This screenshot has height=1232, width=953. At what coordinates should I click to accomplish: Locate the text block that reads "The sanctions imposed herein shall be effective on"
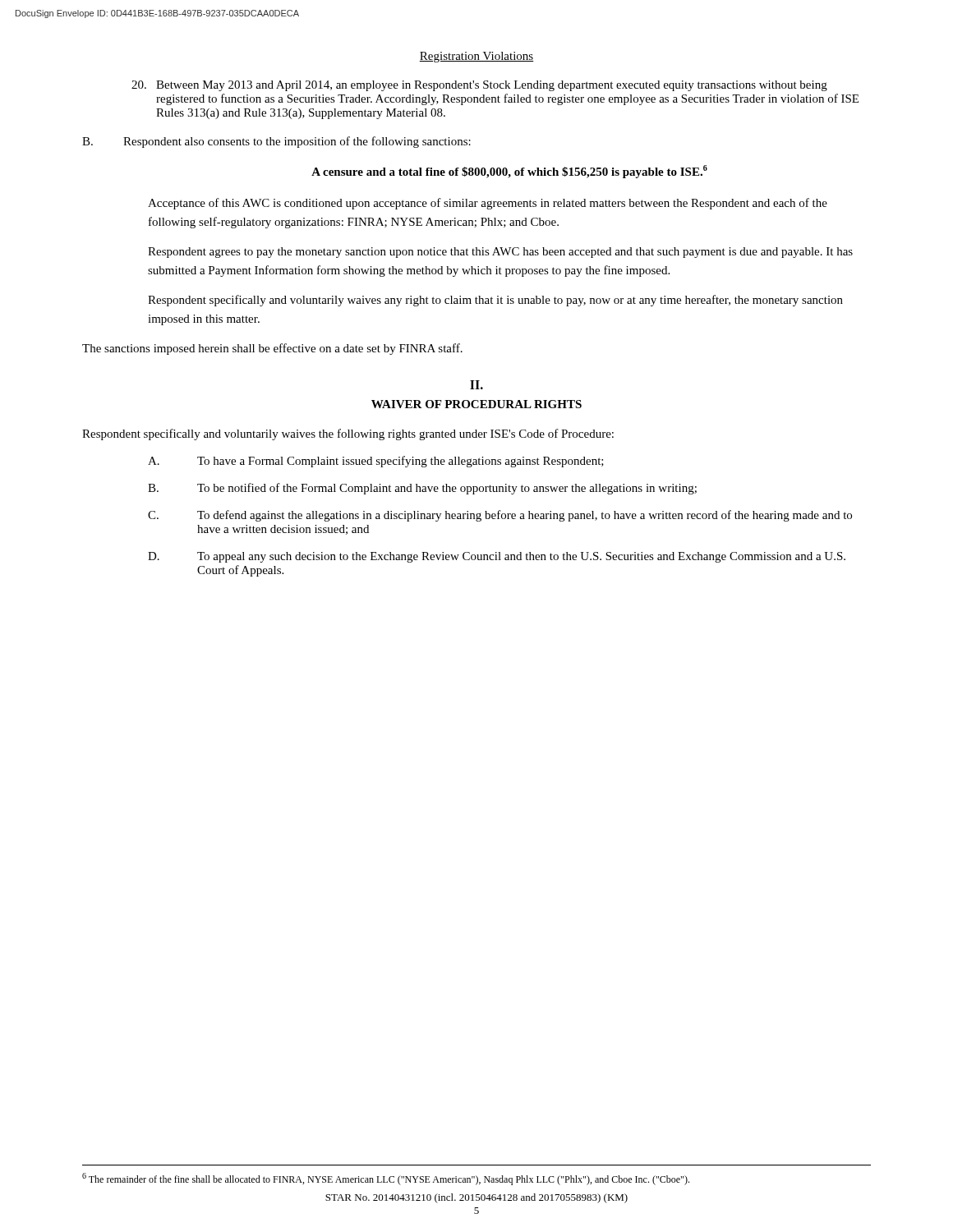[x=273, y=348]
